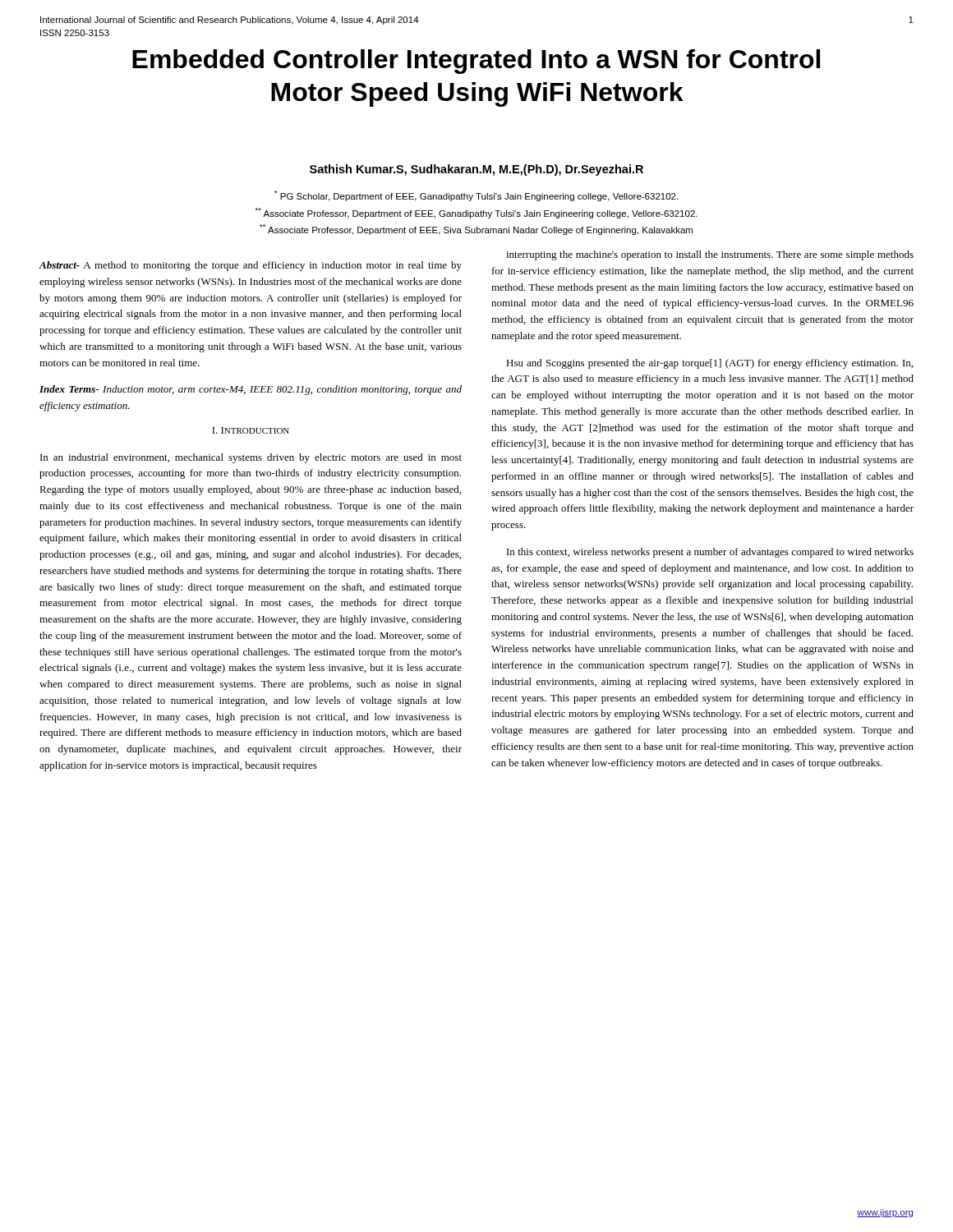Select the text block starting "Abstract- A method to monitoring"

point(251,314)
